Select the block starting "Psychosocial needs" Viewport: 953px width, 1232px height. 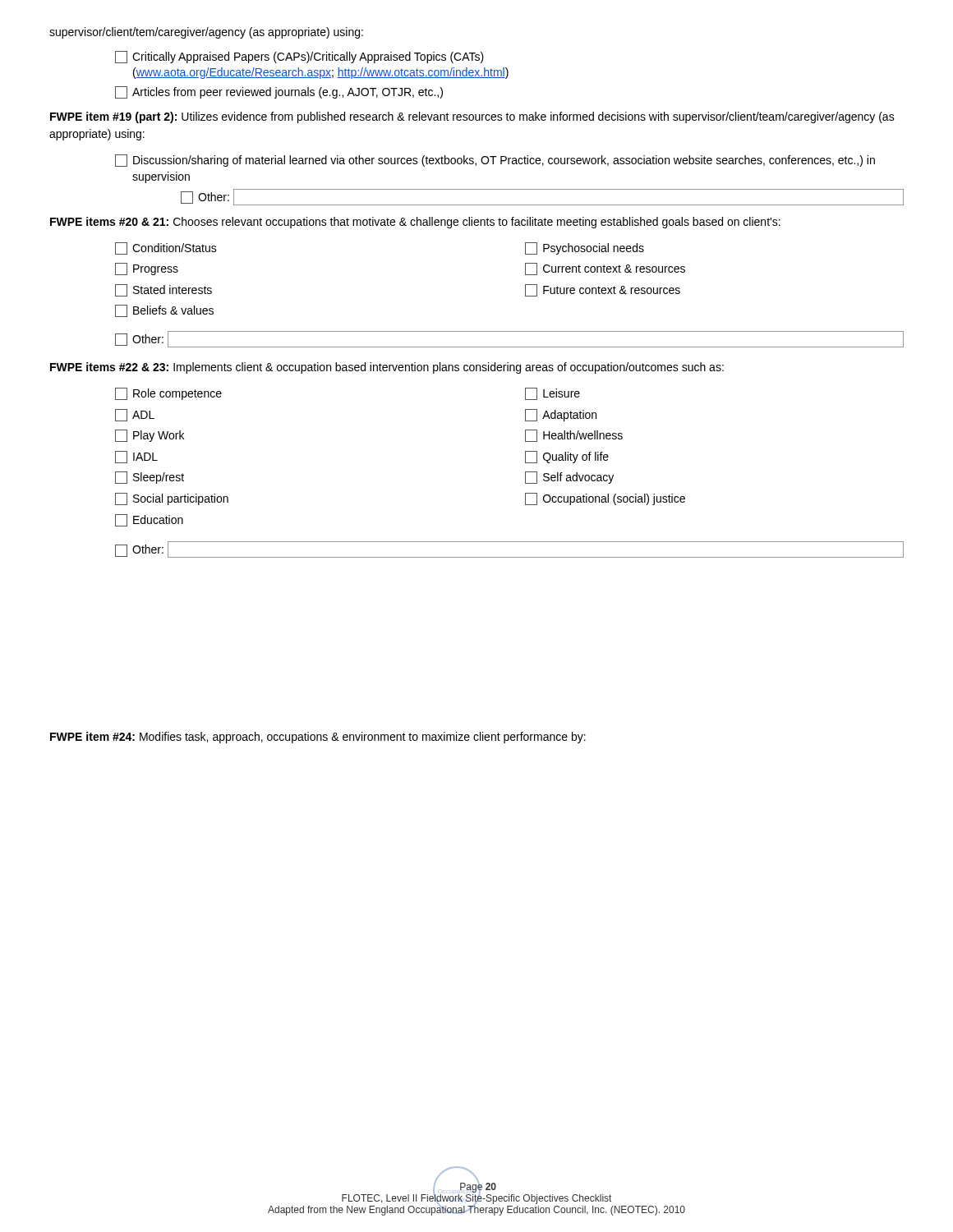tap(585, 248)
